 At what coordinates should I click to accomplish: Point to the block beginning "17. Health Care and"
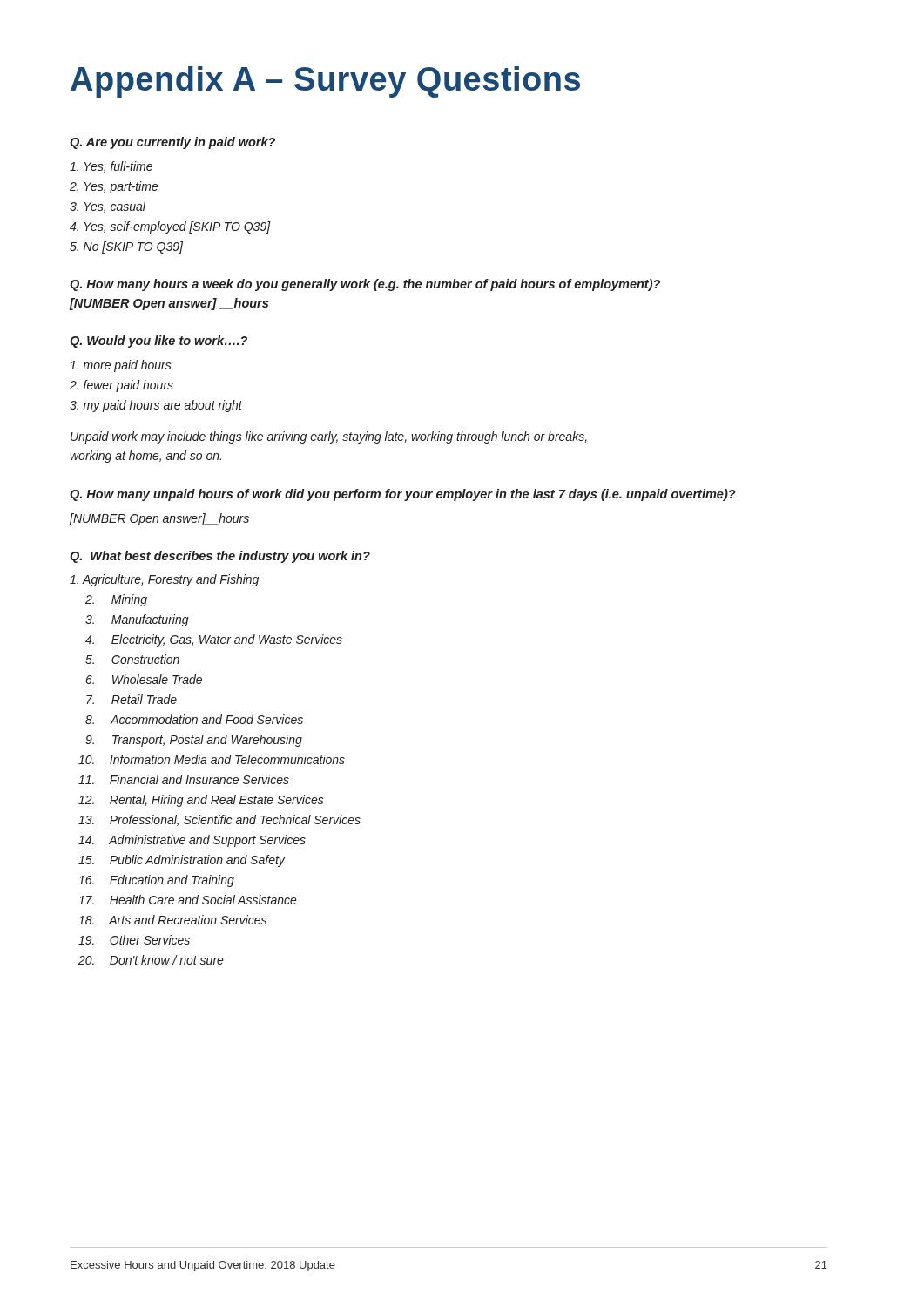[x=188, y=900]
